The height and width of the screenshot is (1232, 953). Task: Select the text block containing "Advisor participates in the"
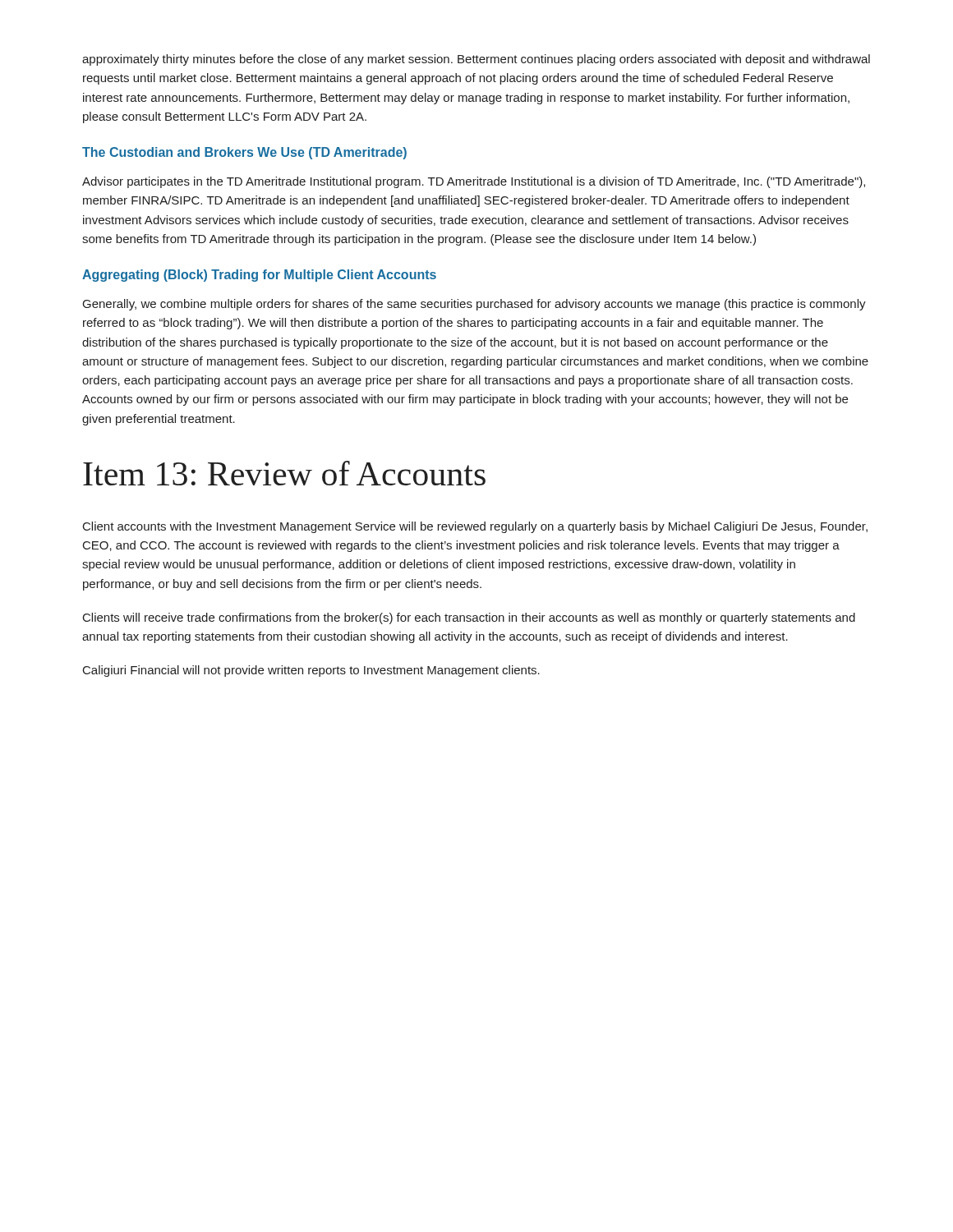pyautogui.click(x=474, y=210)
